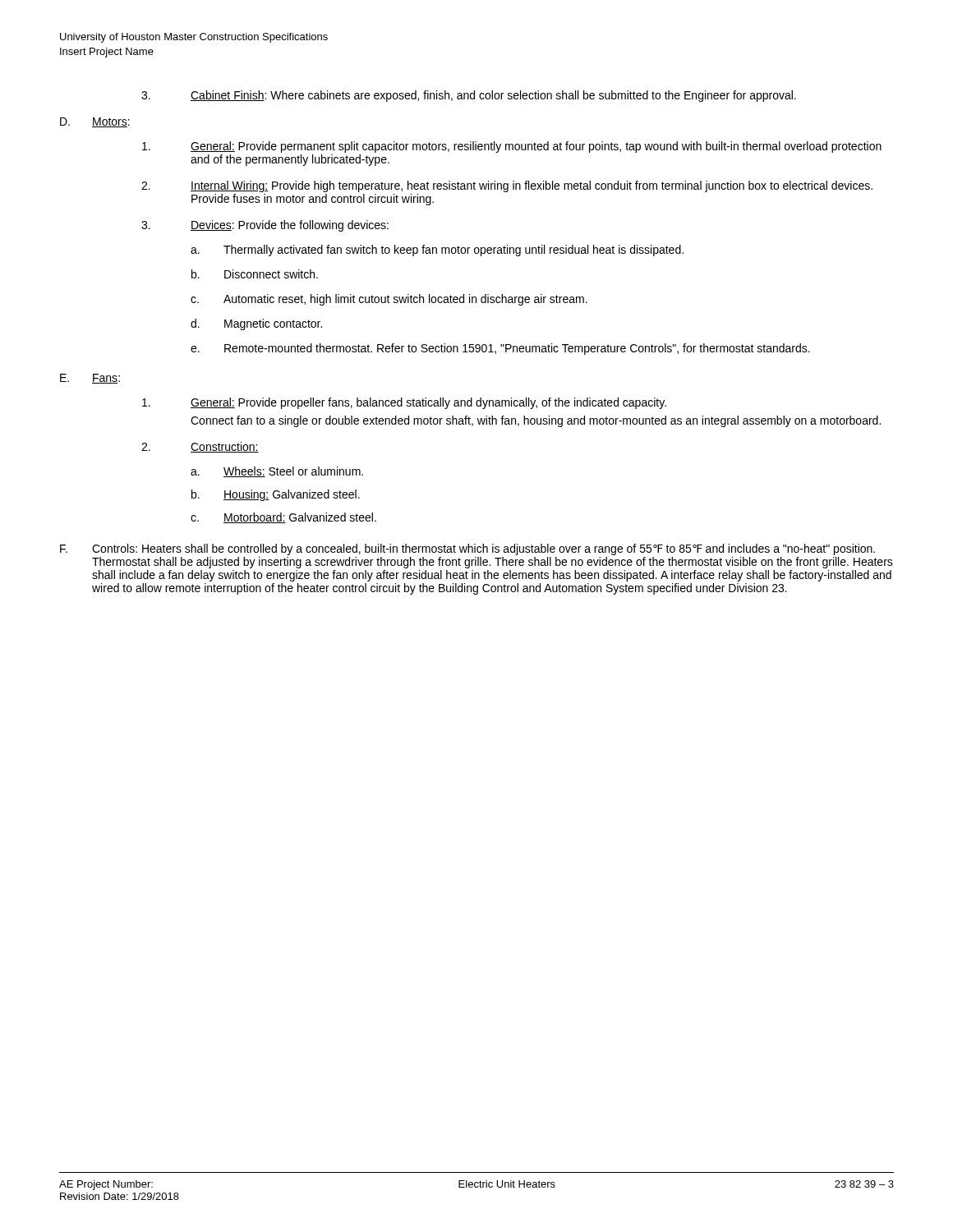
Task: Locate the text "b. Disconnect switch."
Action: click(x=255, y=274)
